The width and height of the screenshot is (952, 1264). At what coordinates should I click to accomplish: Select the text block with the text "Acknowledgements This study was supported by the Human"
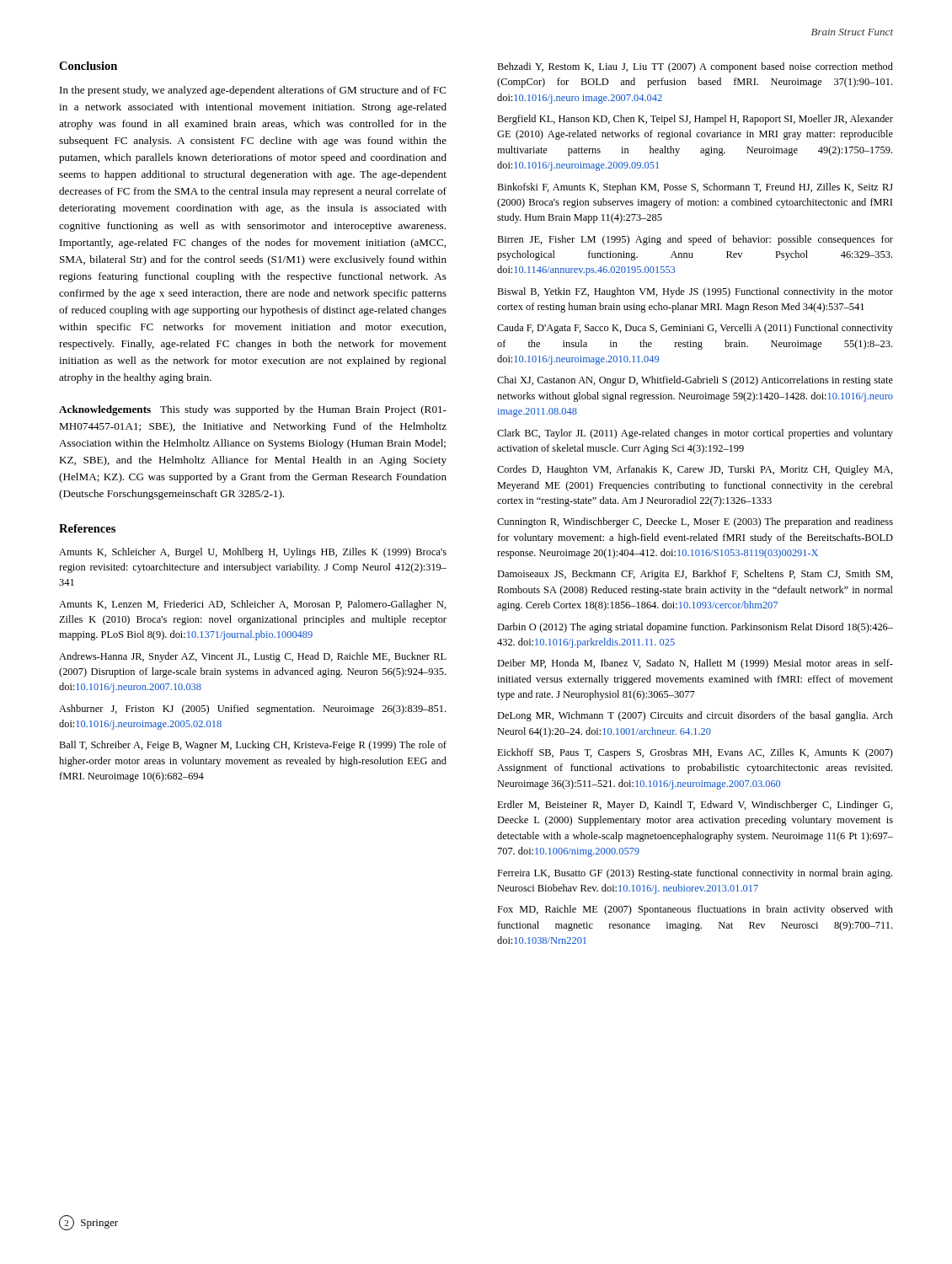(x=253, y=452)
